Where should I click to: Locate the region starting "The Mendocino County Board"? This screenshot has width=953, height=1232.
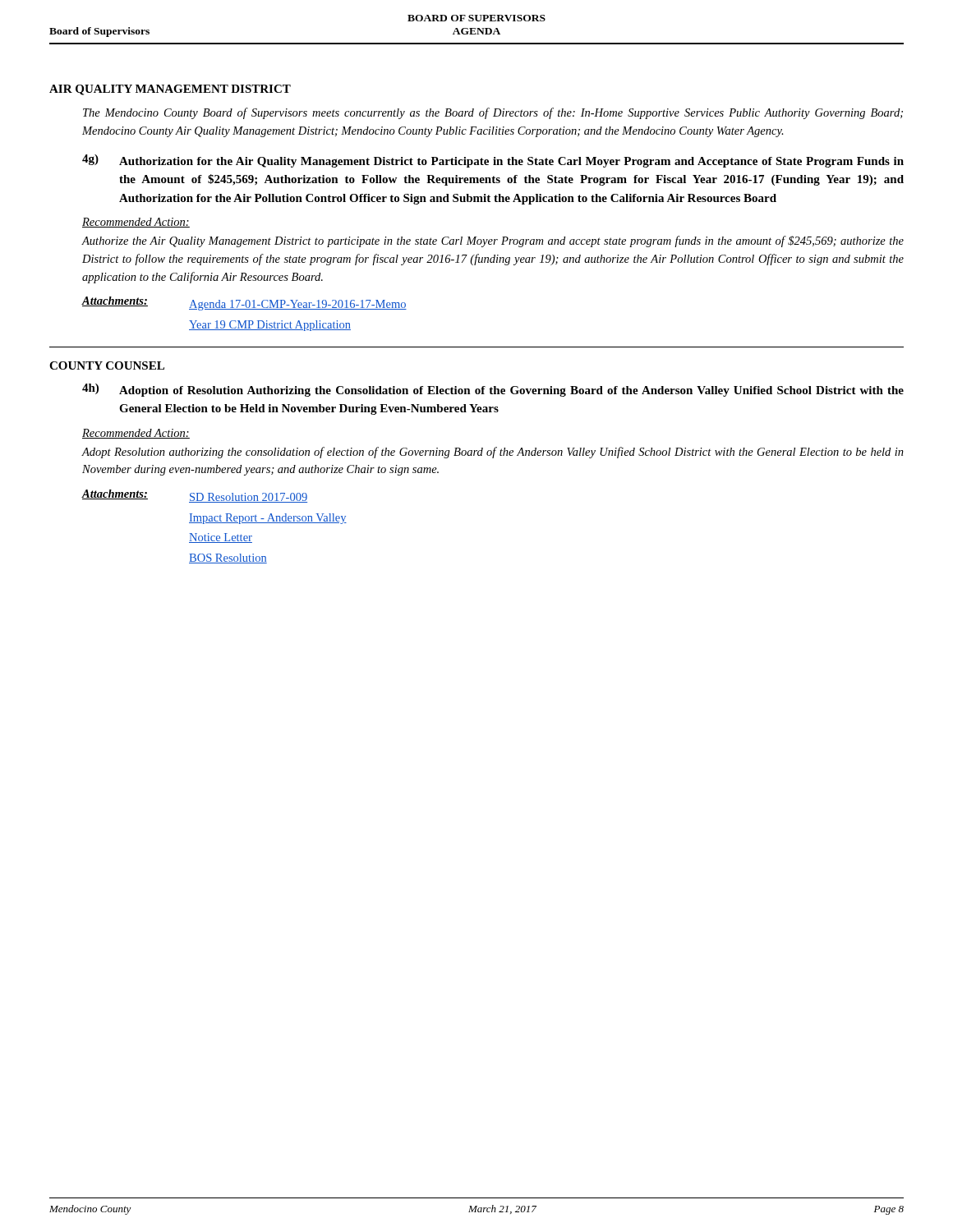coord(493,121)
